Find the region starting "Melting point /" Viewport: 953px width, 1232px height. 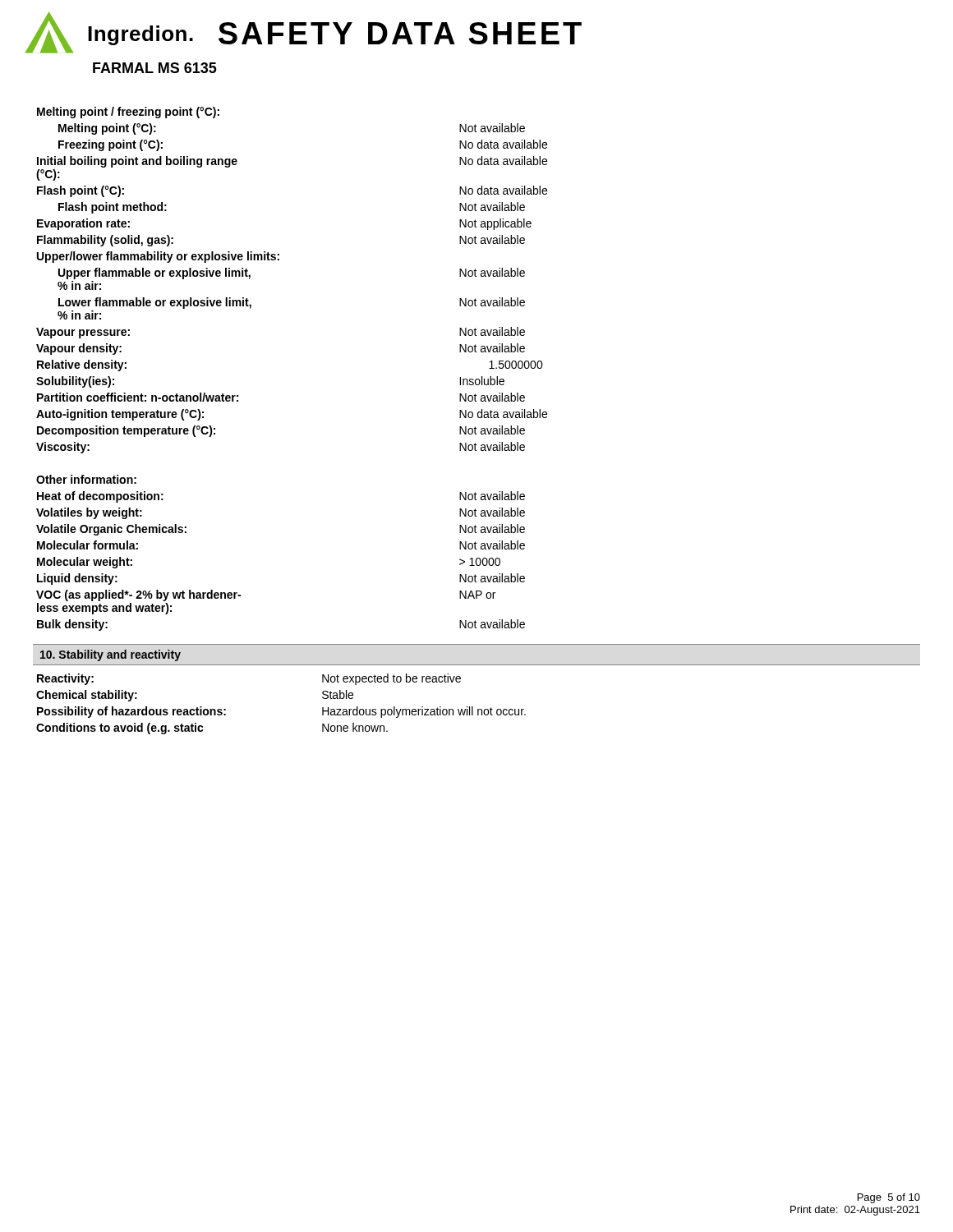pos(476,368)
